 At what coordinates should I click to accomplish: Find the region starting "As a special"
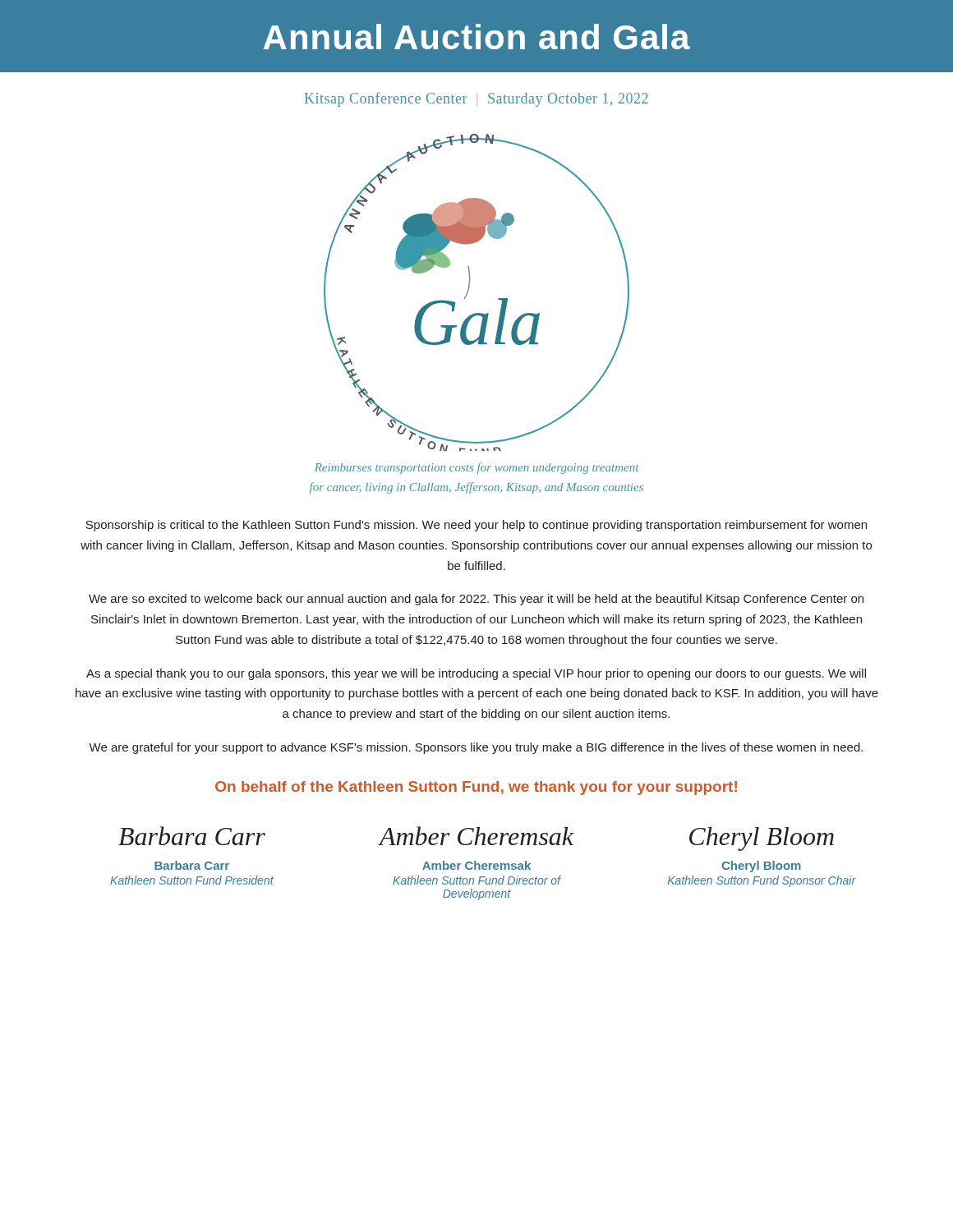[x=476, y=693]
